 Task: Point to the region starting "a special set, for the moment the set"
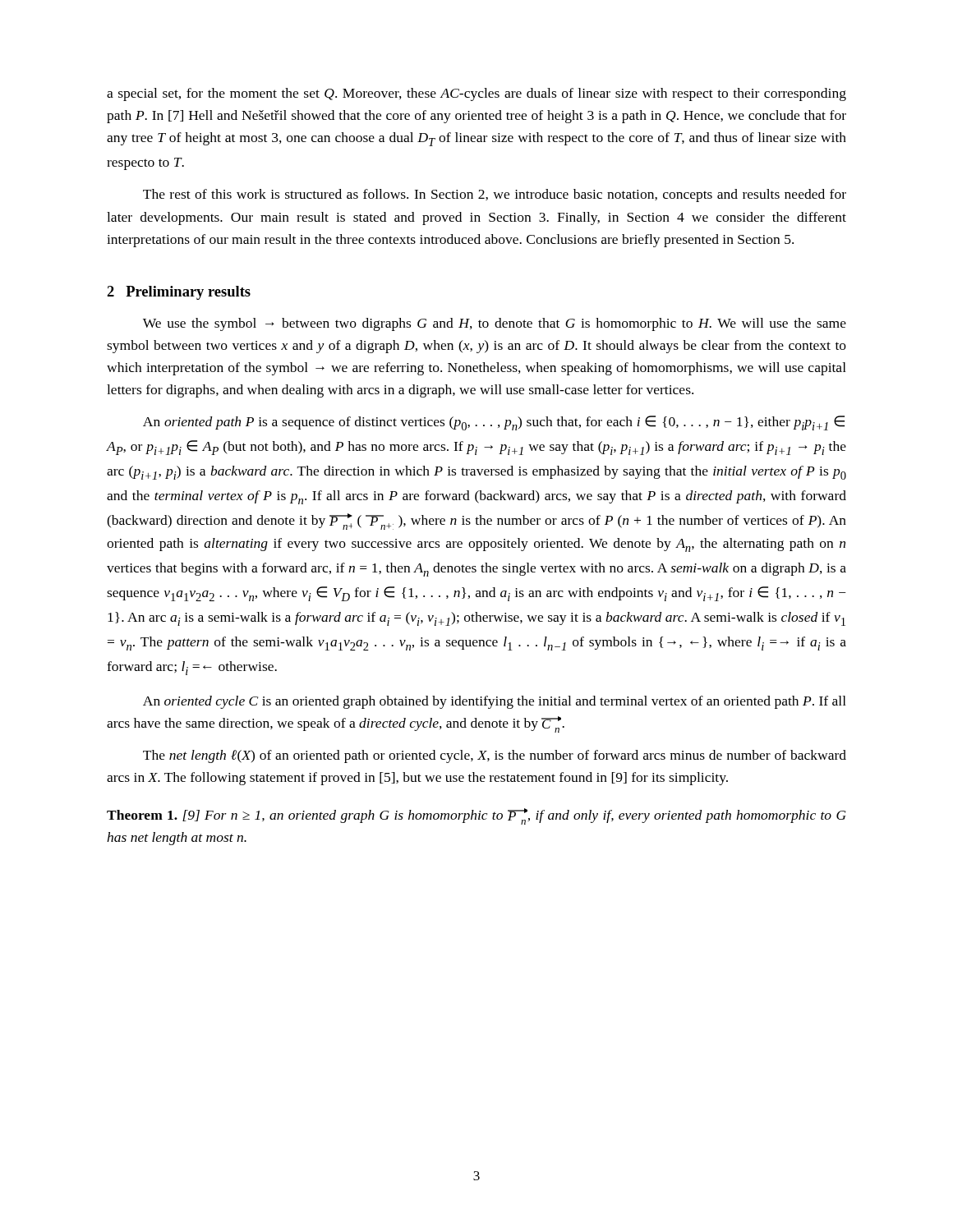coord(476,128)
